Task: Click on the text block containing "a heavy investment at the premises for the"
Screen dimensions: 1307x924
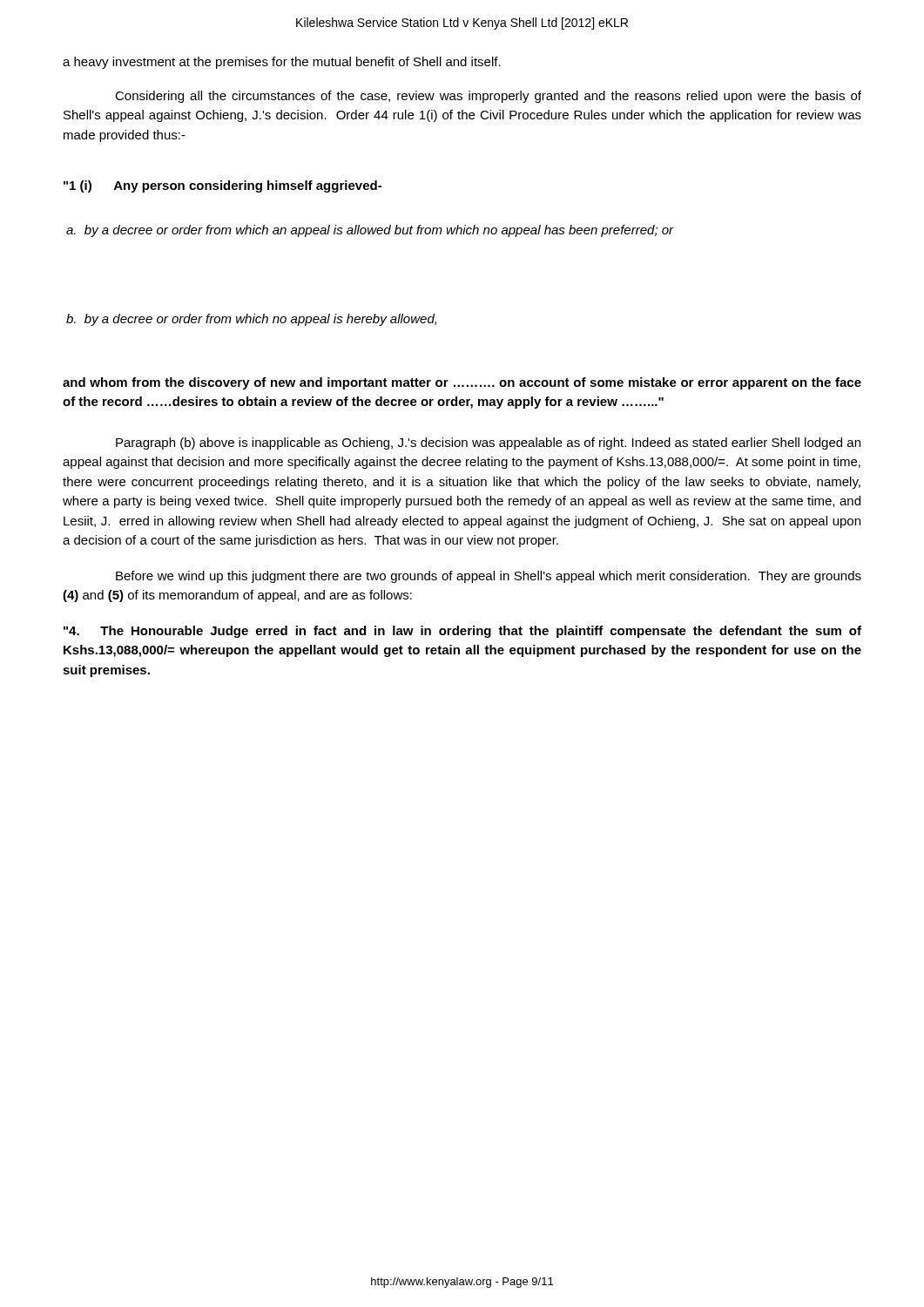Action: pyautogui.click(x=282, y=61)
